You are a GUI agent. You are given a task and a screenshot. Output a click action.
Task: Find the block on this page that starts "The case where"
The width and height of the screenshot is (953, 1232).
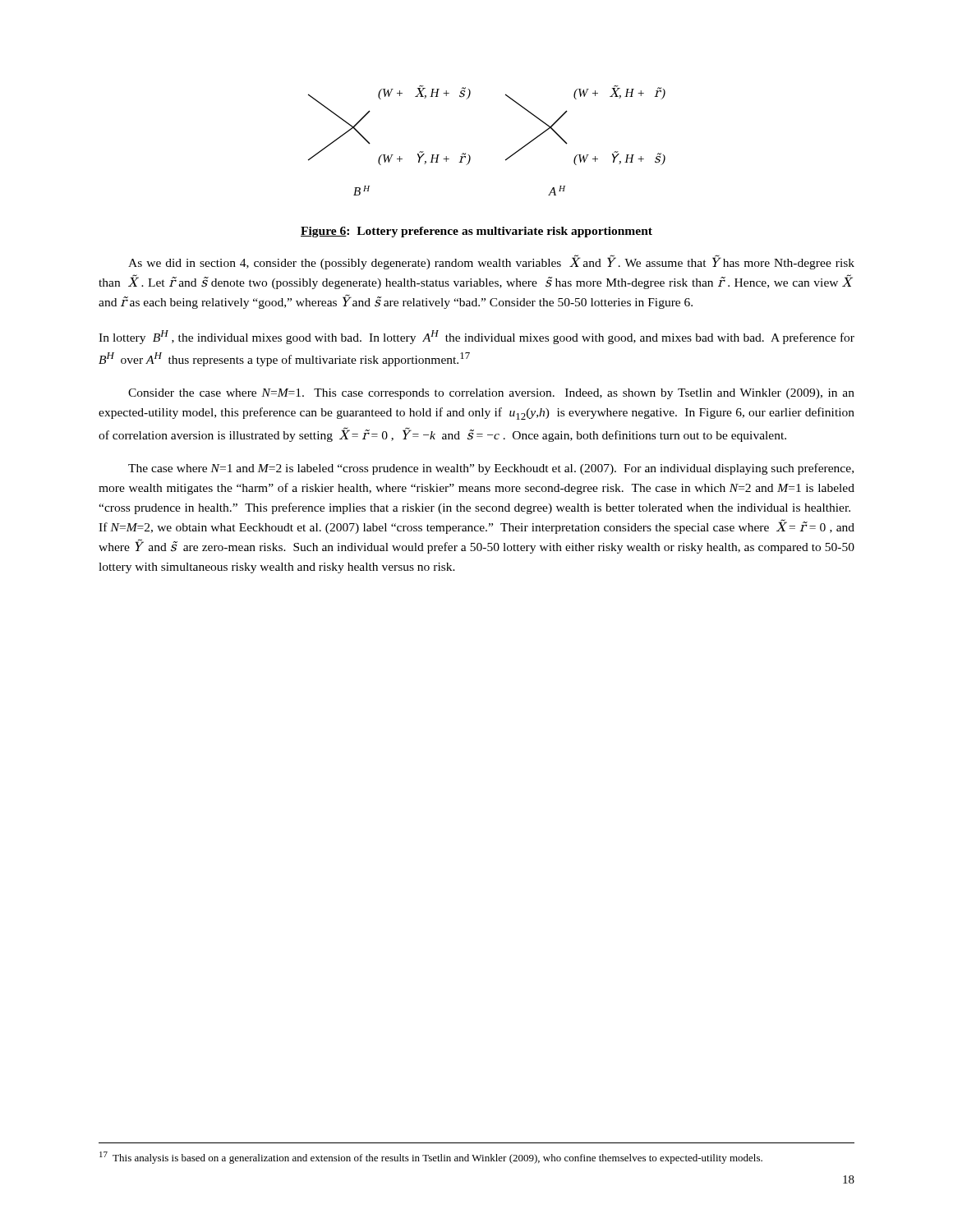pyautogui.click(x=476, y=517)
